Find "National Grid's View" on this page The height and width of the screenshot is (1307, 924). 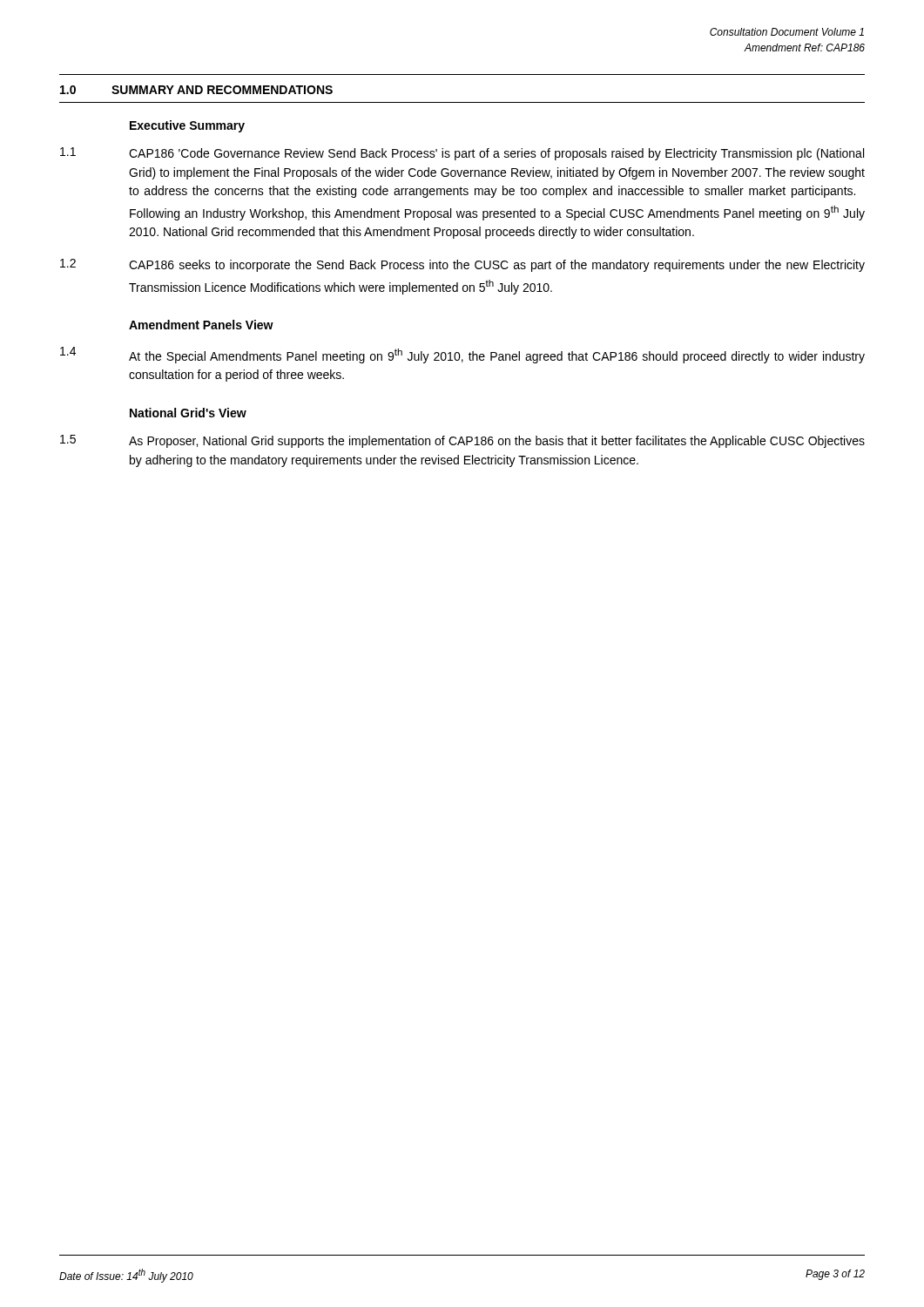point(187,413)
